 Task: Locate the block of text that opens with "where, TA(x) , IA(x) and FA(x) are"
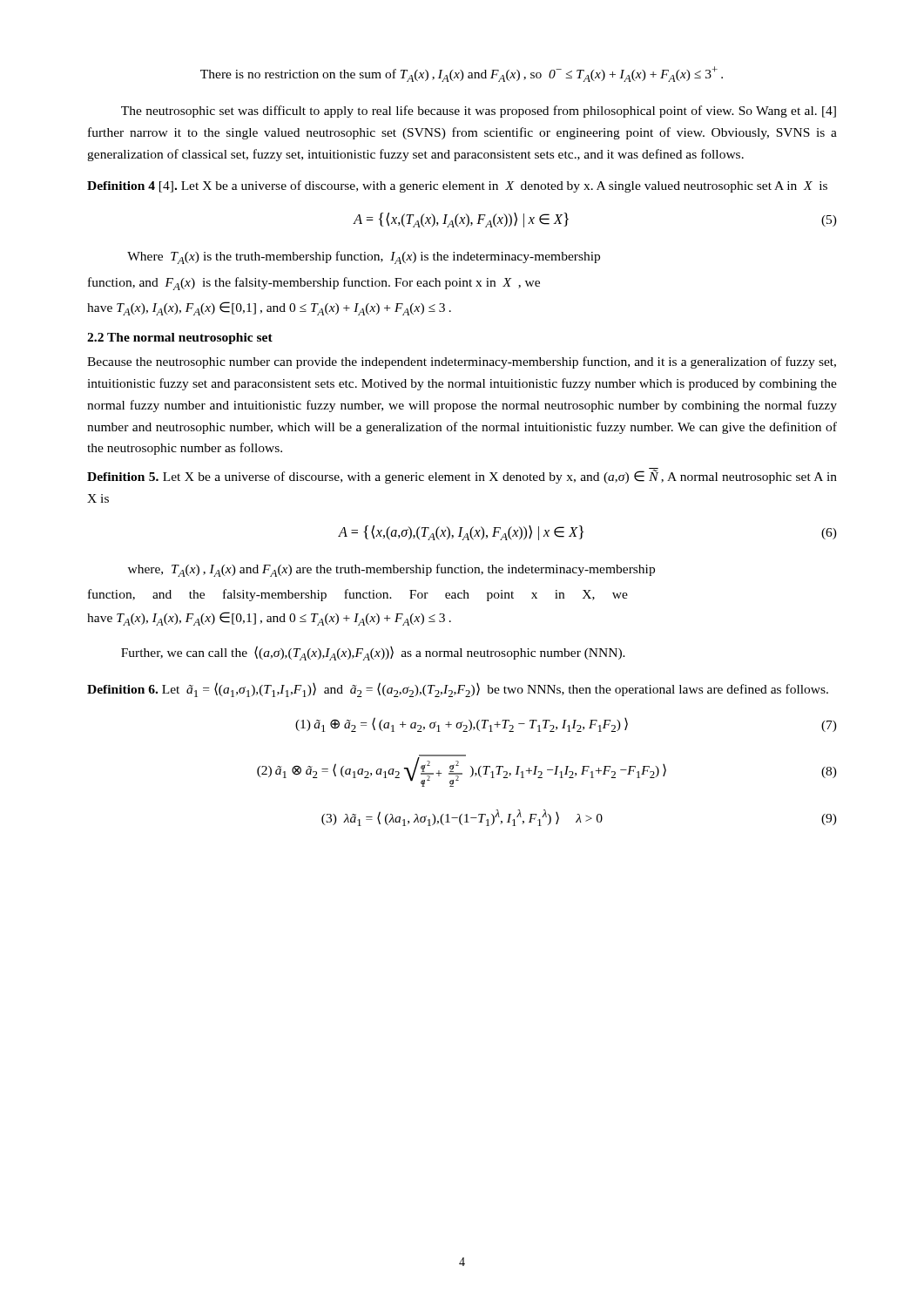pyautogui.click(x=371, y=570)
